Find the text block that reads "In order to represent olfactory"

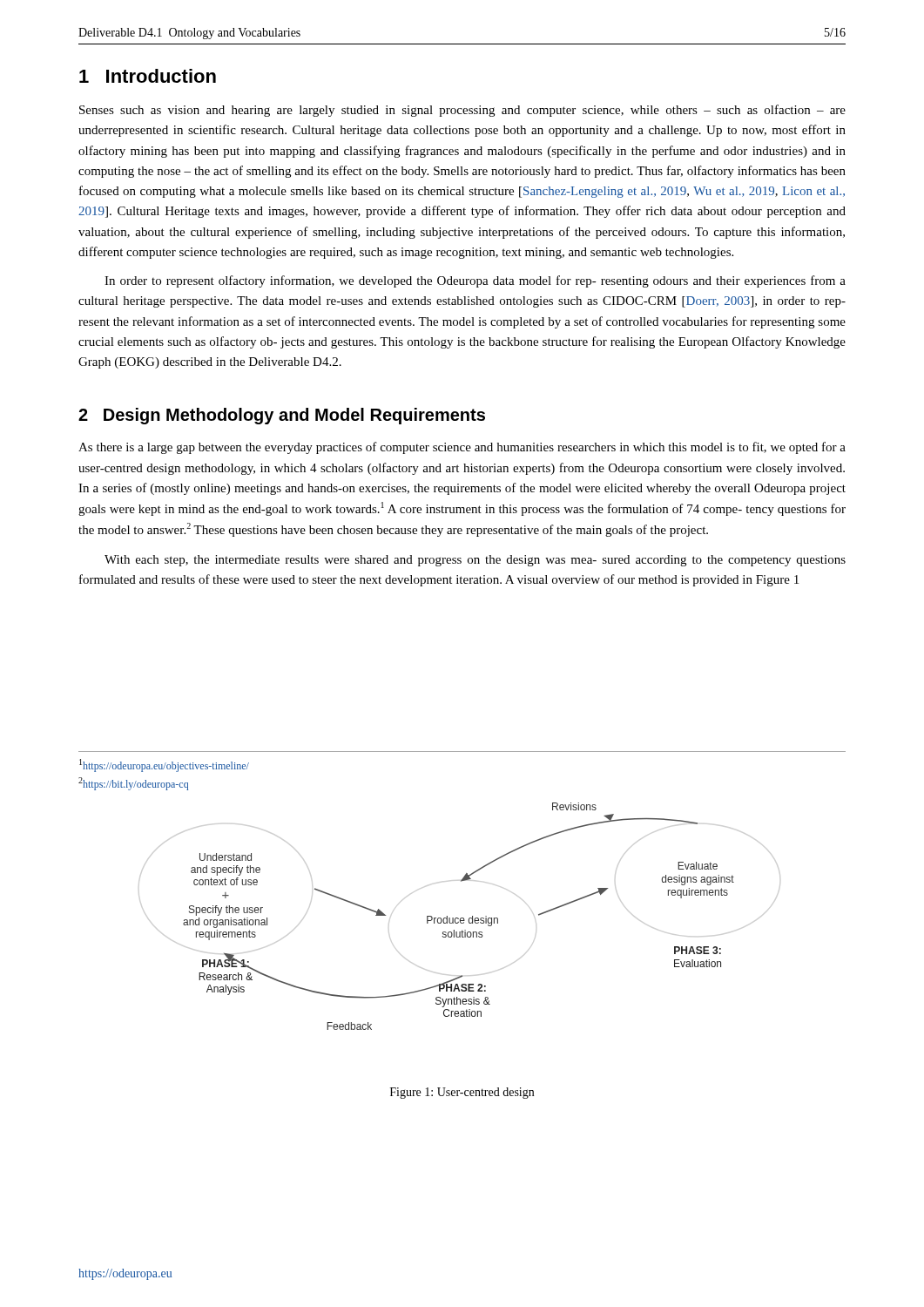pos(462,322)
